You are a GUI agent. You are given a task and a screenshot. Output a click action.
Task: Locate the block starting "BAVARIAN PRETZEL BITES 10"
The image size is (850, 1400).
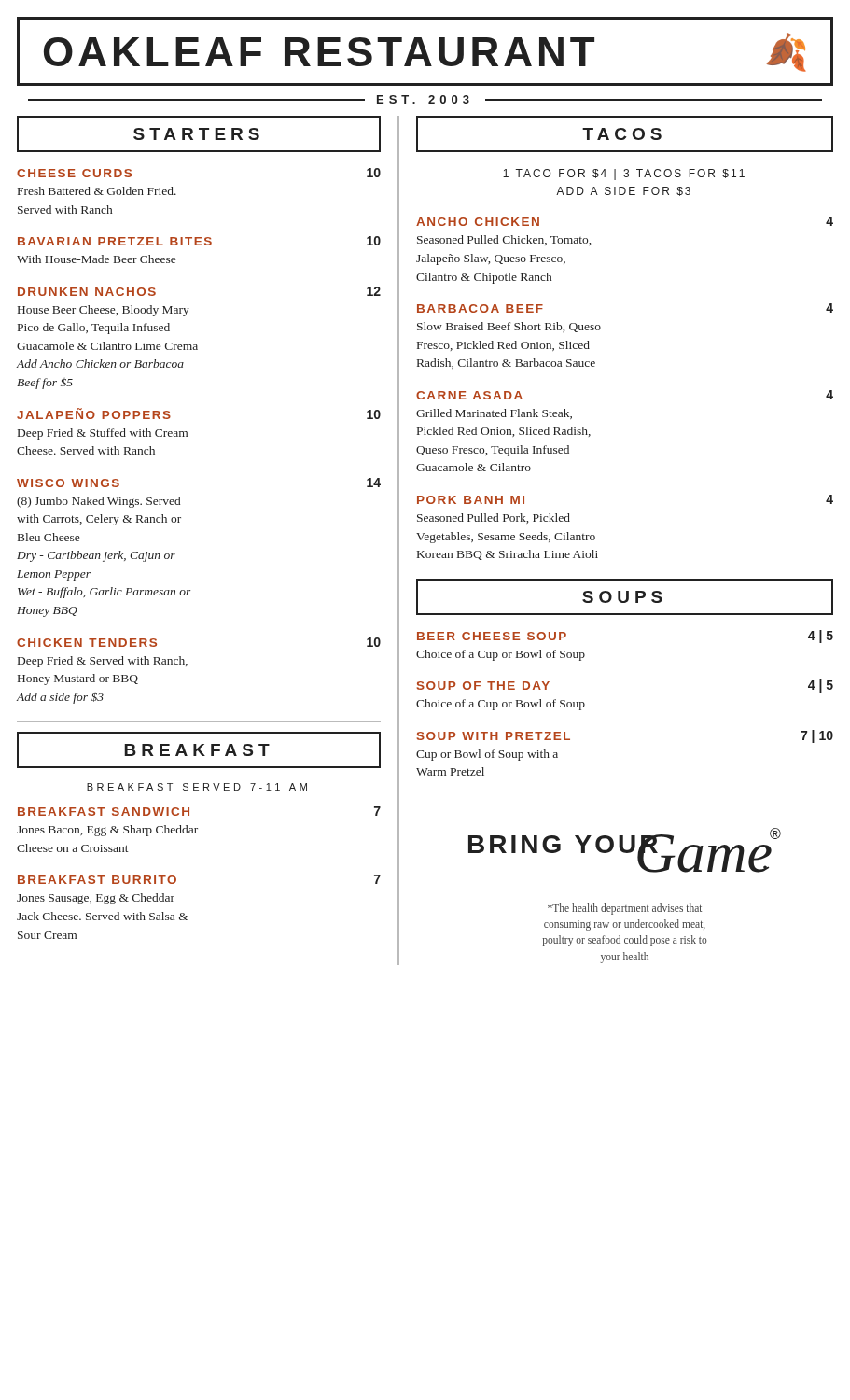pos(199,251)
